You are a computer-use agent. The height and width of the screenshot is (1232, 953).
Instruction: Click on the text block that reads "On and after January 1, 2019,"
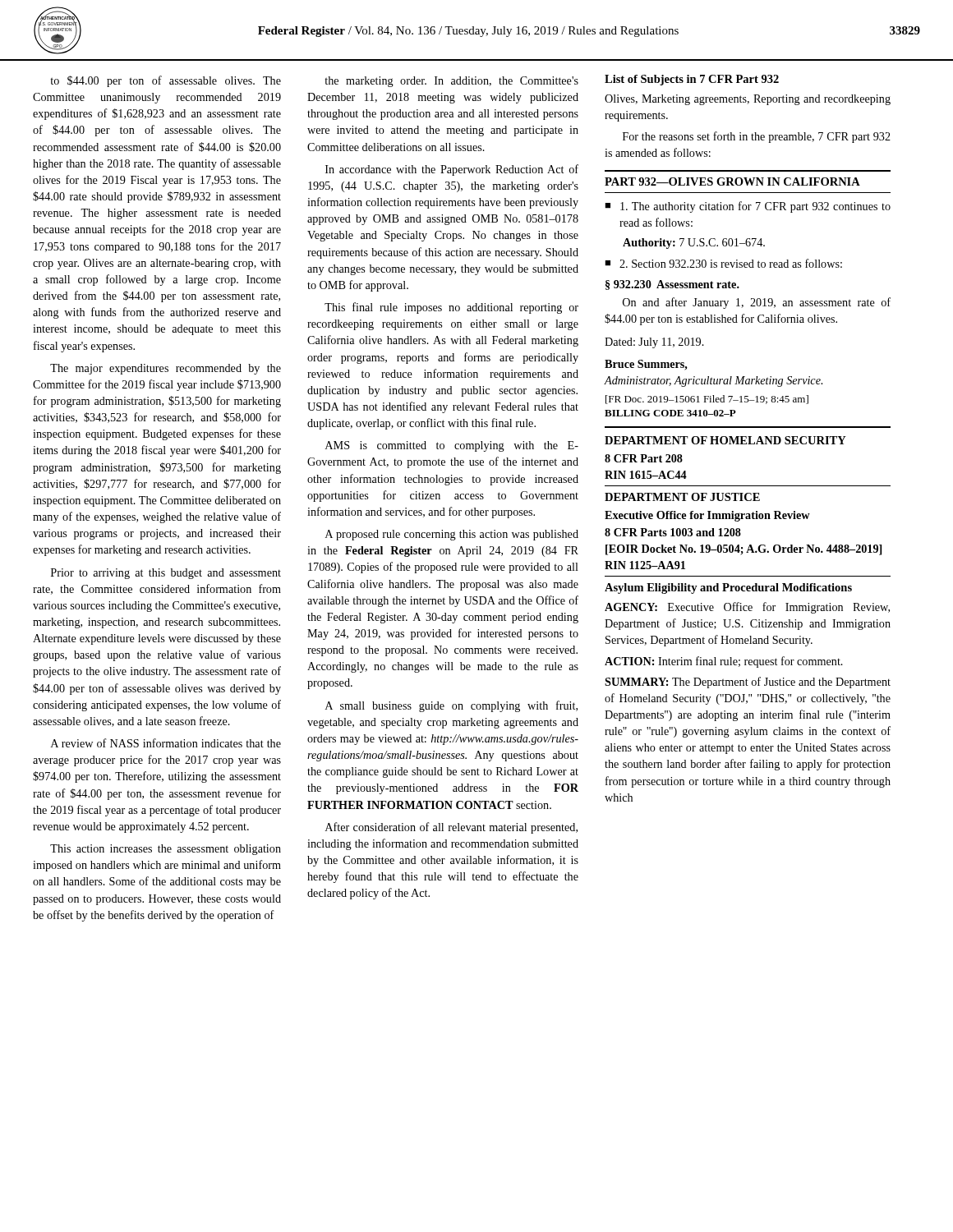click(x=748, y=311)
